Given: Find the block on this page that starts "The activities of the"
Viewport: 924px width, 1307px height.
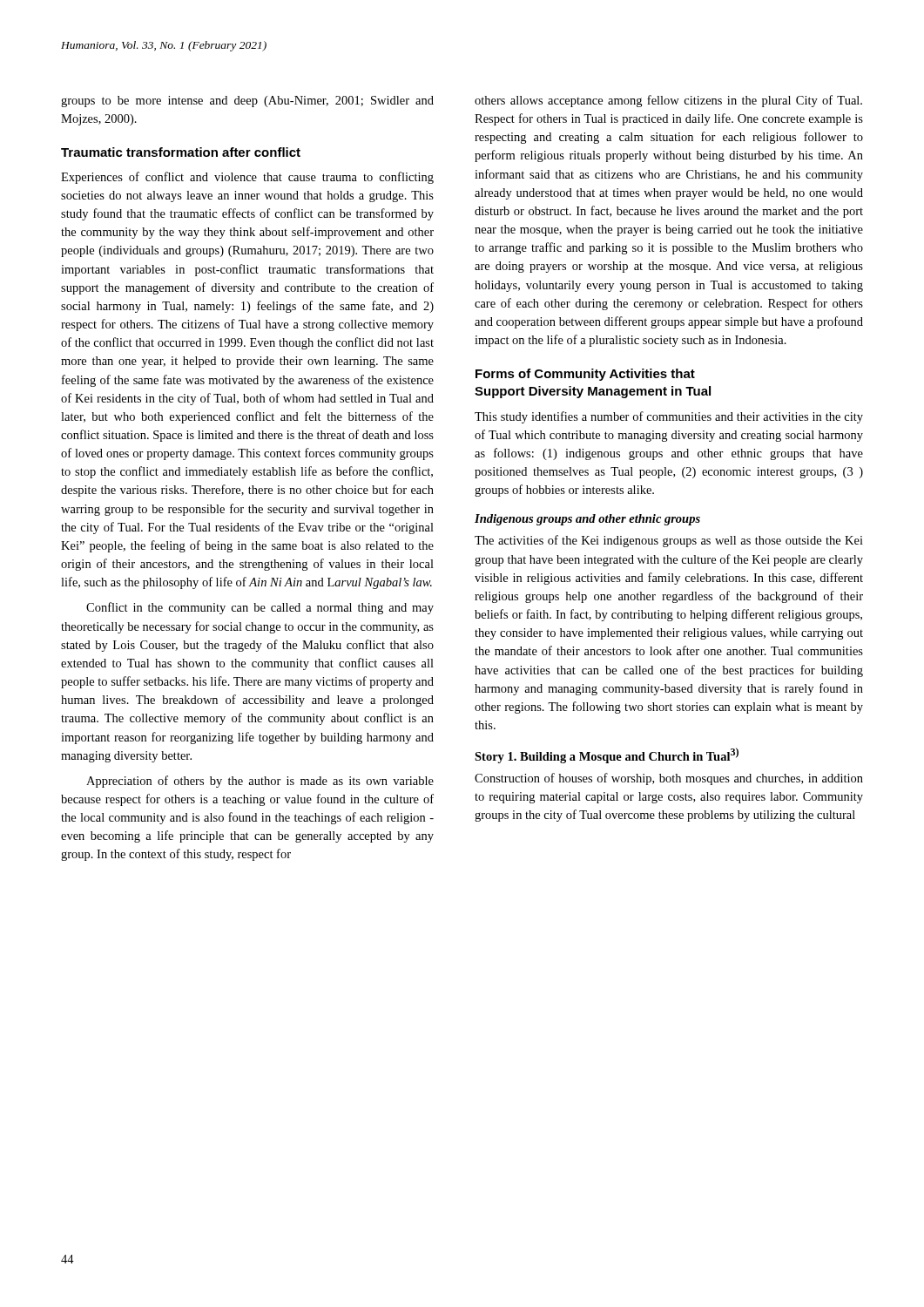Looking at the screenshot, I should tap(669, 633).
